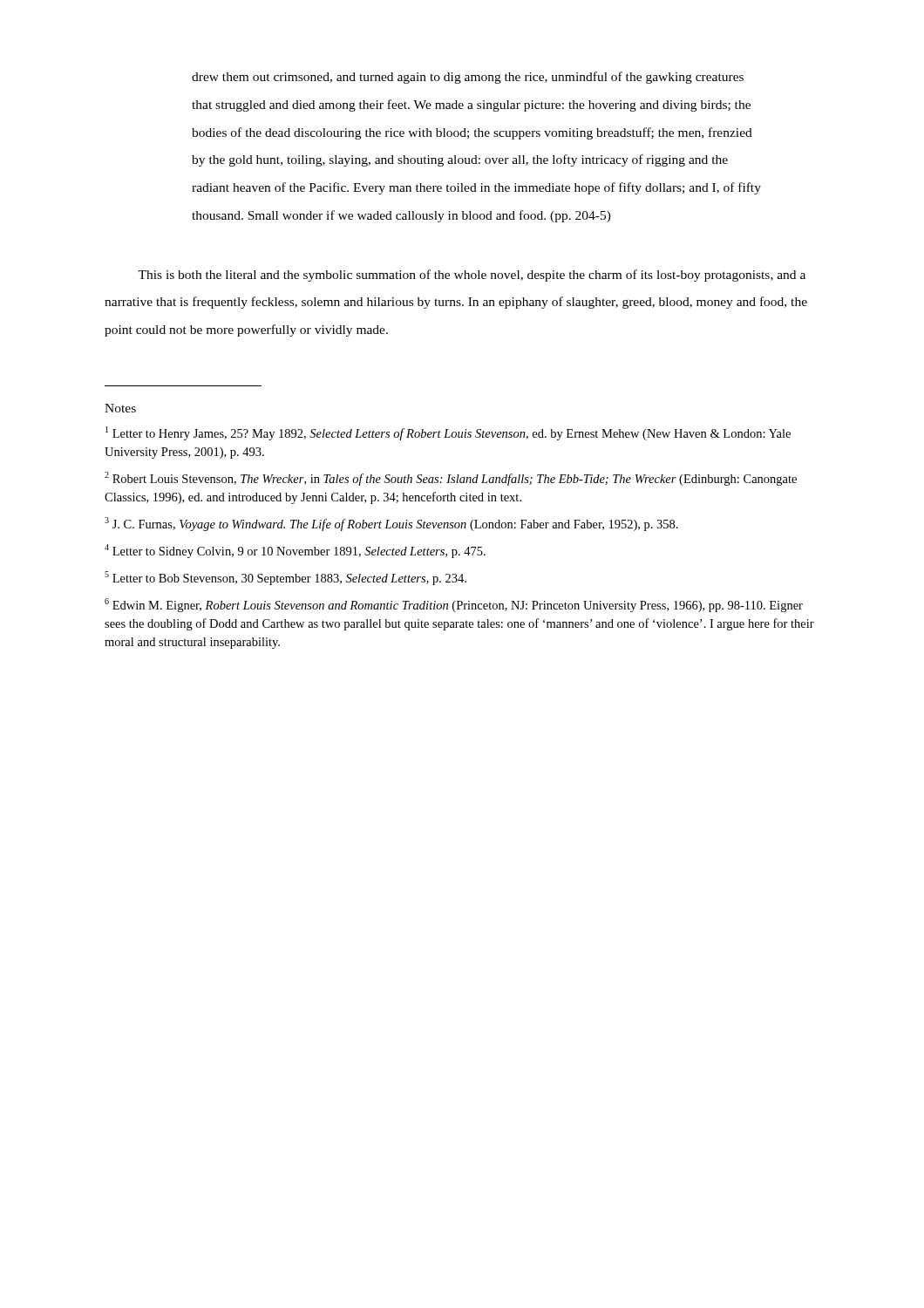This screenshot has height=1308, width=924.
Task: Find a section header
Action: pyautogui.click(x=120, y=408)
